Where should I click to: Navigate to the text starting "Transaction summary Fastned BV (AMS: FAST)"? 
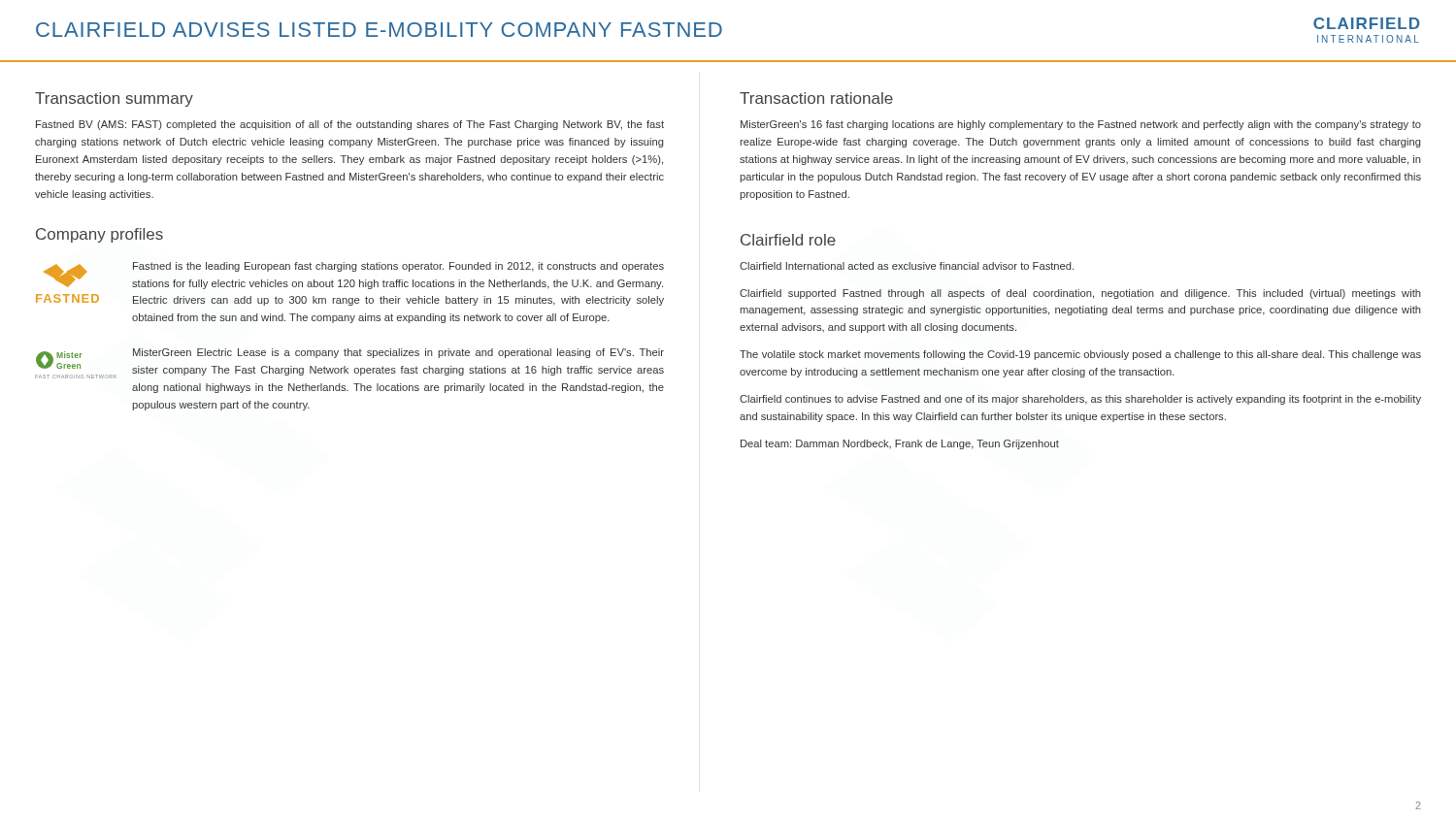pyautogui.click(x=349, y=252)
